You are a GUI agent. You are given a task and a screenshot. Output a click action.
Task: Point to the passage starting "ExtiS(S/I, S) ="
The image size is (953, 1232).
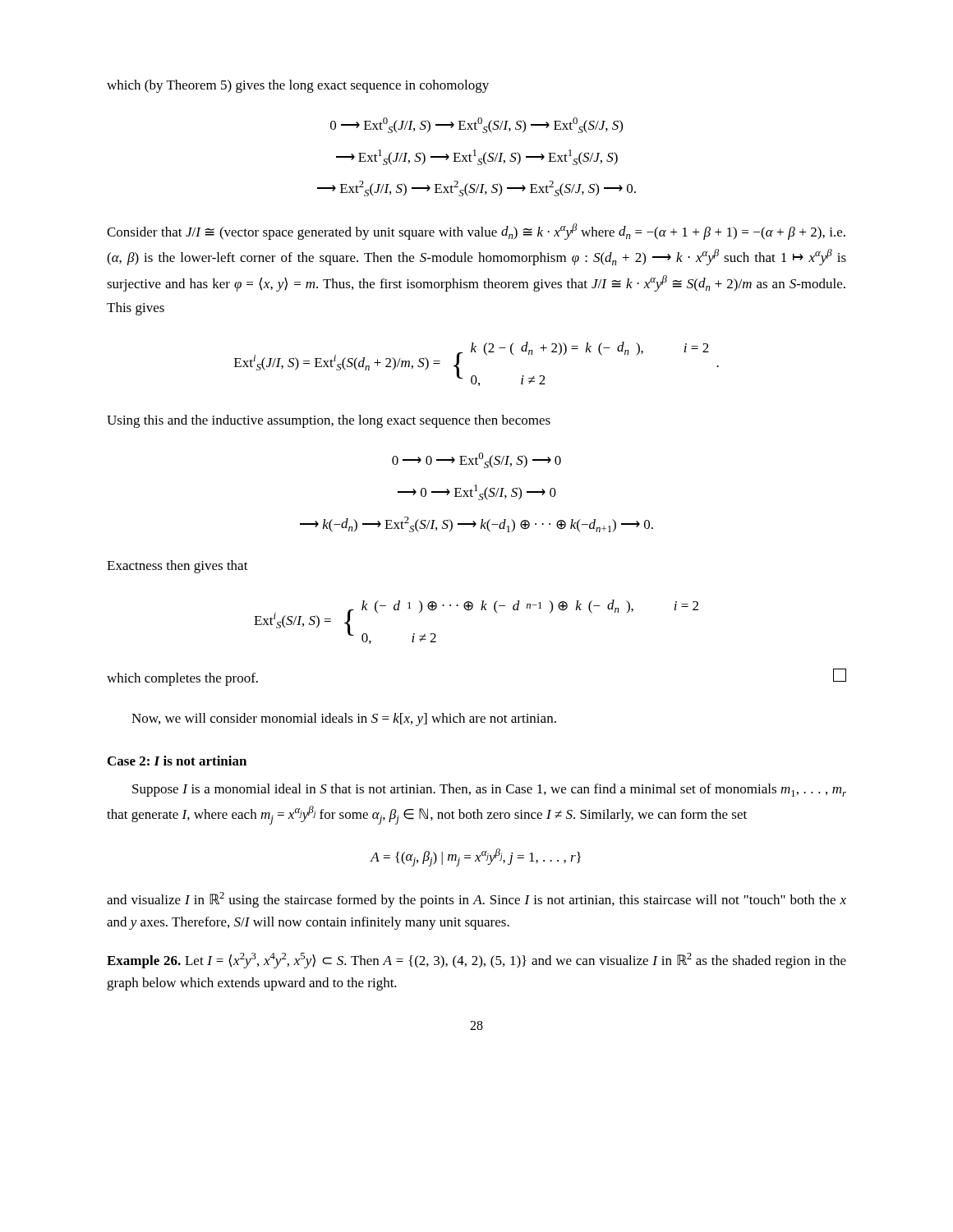pyautogui.click(x=476, y=622)
